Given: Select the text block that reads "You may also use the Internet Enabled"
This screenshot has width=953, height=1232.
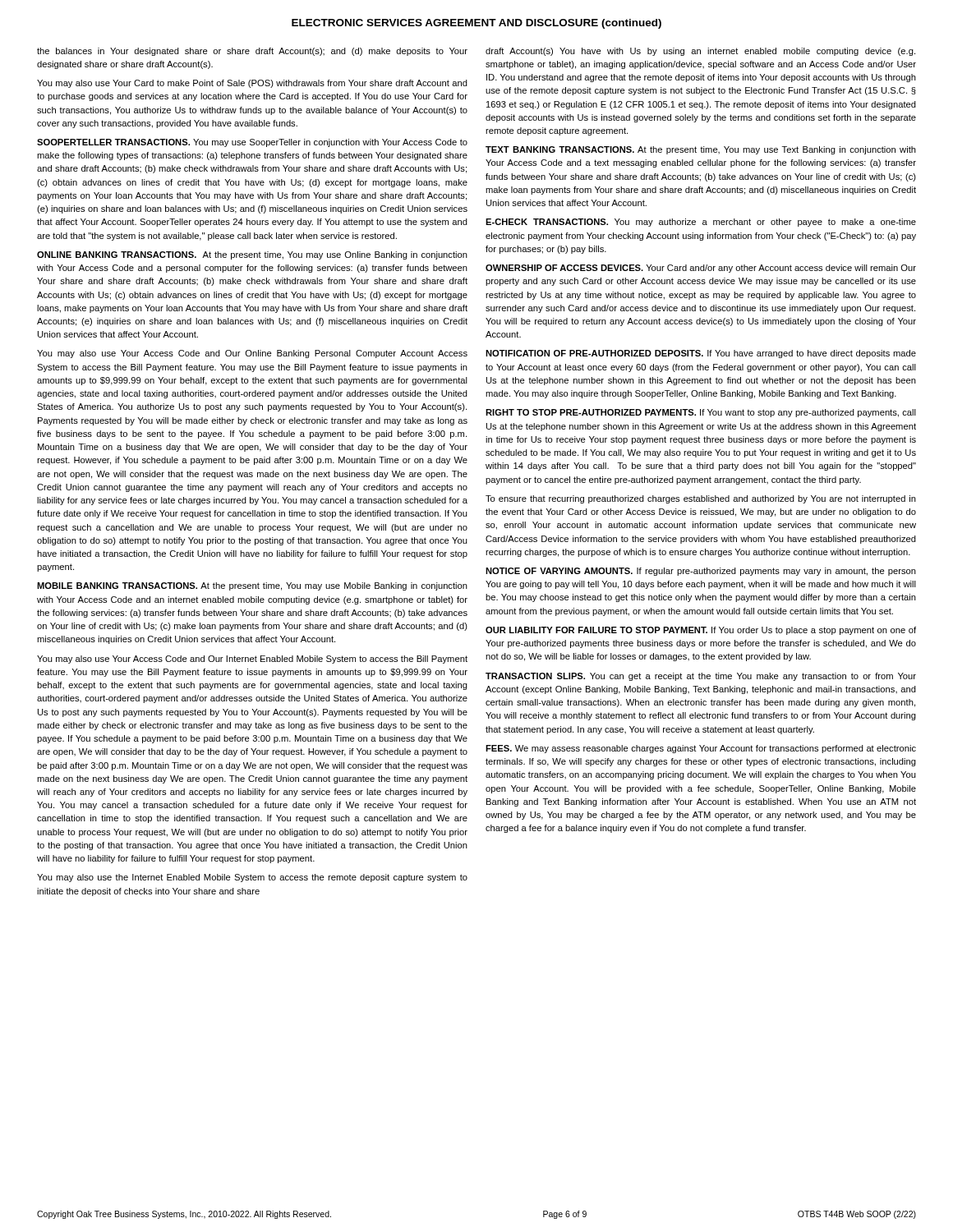Looking at the screenshot, I should [x=252, y=884].
